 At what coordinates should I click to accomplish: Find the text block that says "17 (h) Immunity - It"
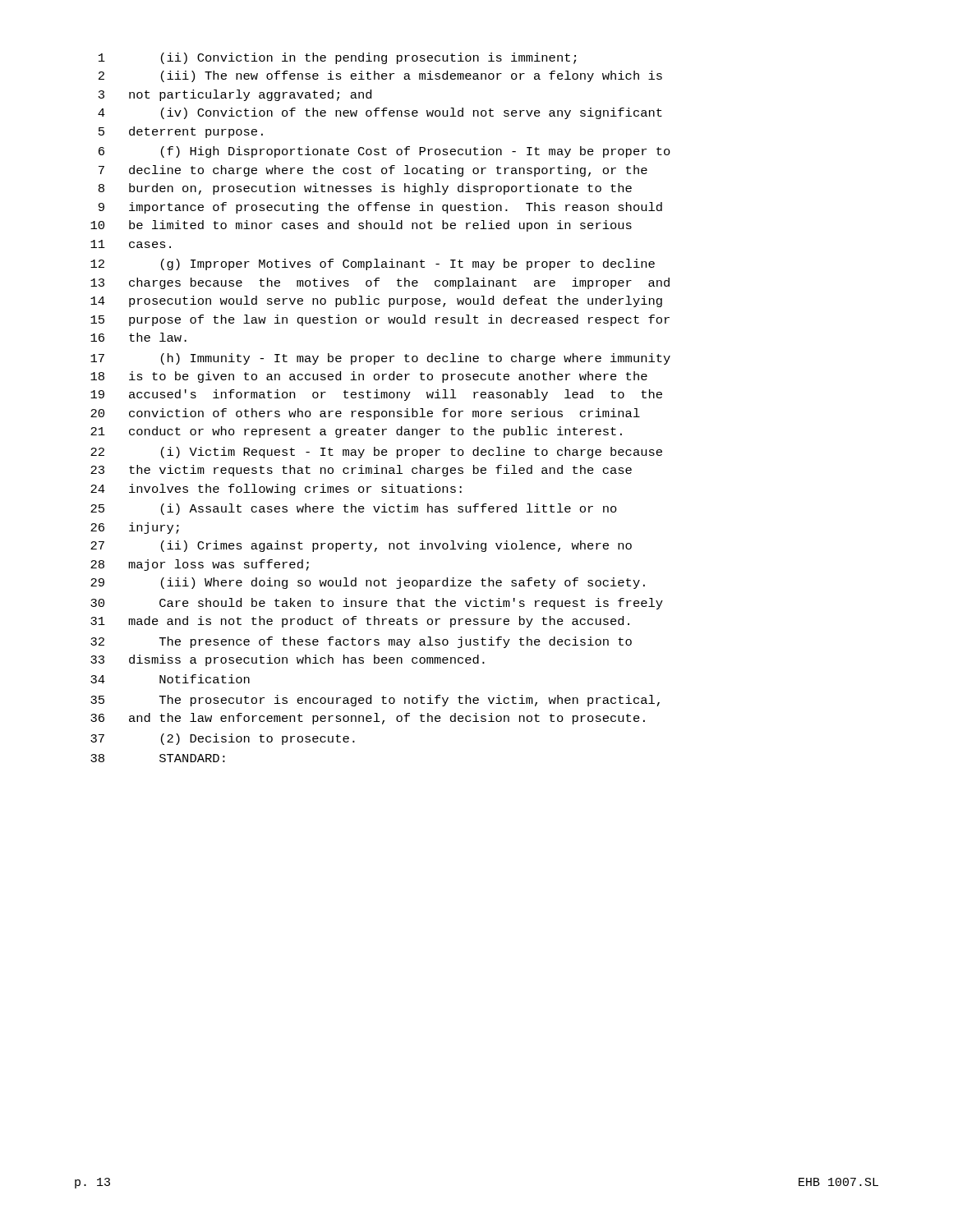pyautogui.click(x=476, y=396)
